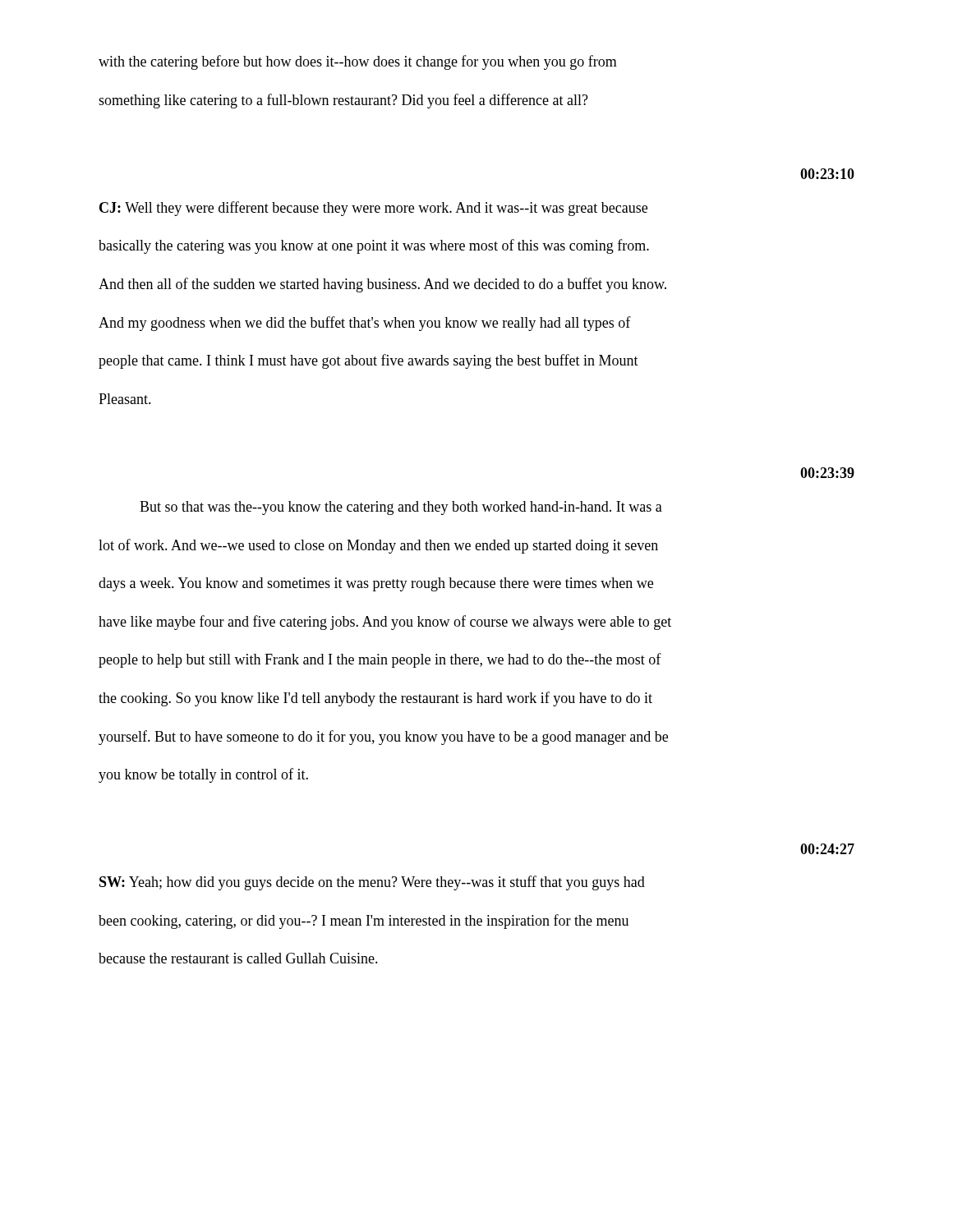Find the text block that reads "But so that was the--you"
Screen dimensions: 1232x953
click(401, 508)
